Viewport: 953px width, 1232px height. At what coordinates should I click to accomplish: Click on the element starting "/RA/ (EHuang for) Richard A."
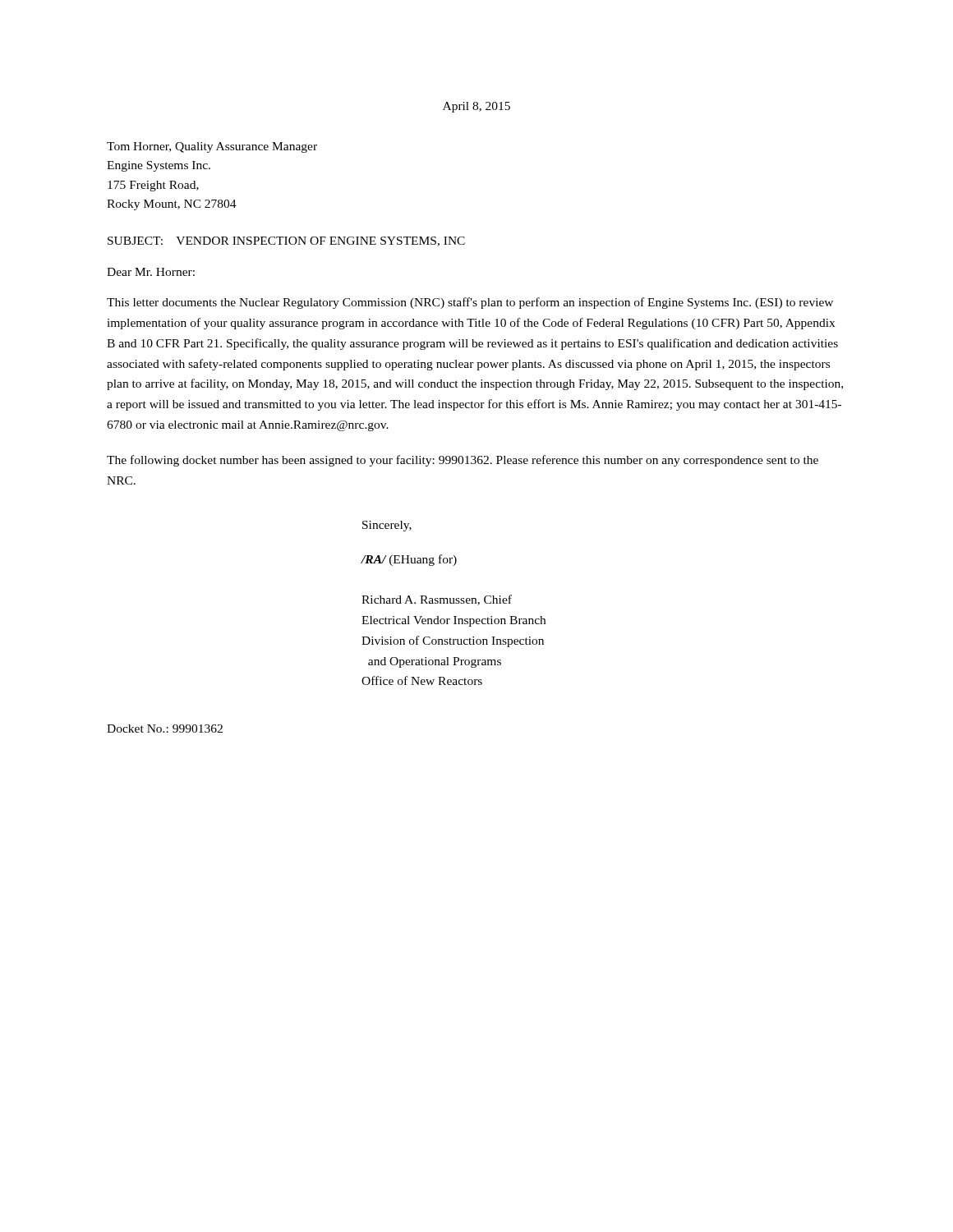pos(454,620)
